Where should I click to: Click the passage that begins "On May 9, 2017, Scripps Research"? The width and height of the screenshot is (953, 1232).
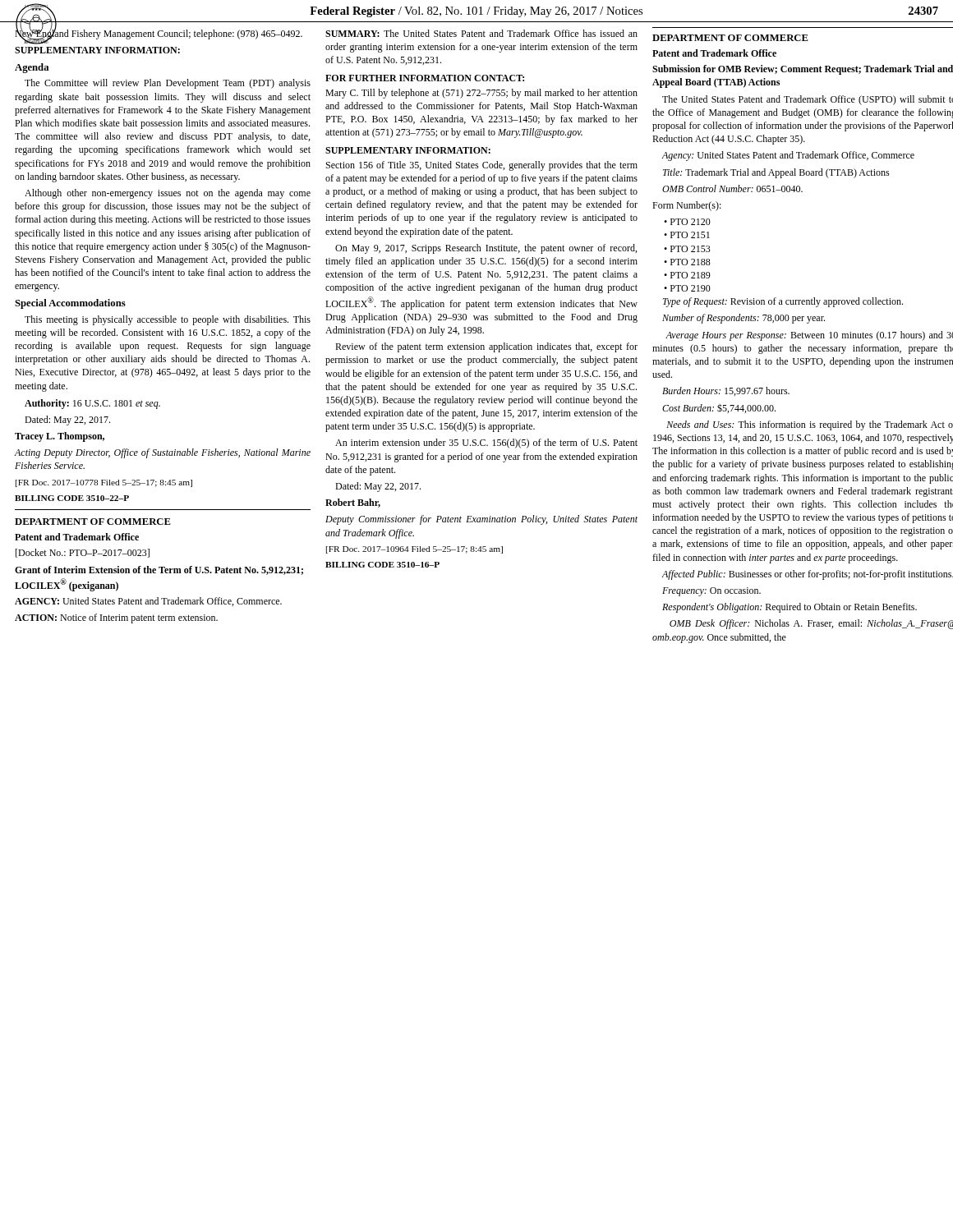481,289
